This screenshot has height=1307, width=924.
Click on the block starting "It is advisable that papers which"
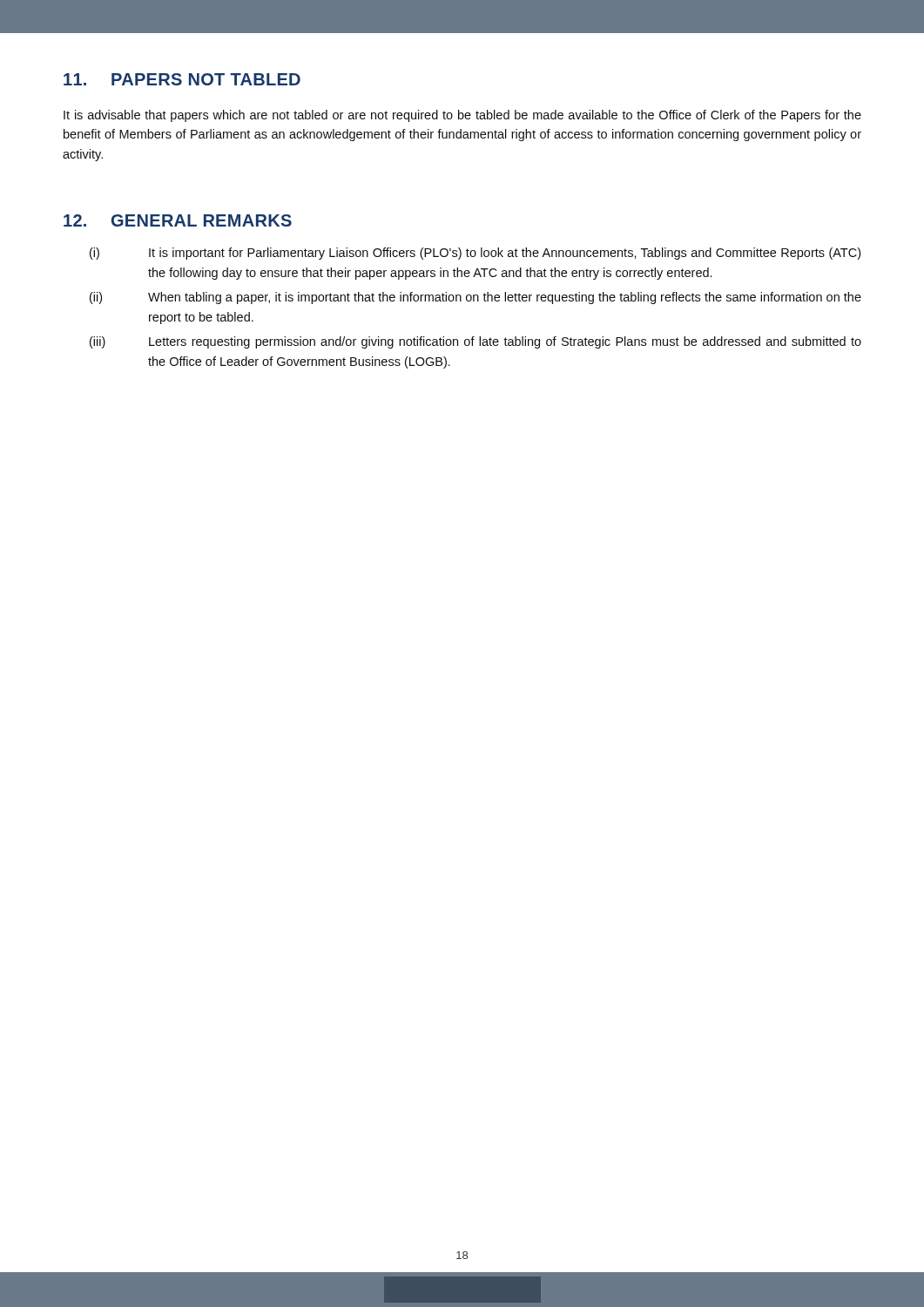[462, 135]
